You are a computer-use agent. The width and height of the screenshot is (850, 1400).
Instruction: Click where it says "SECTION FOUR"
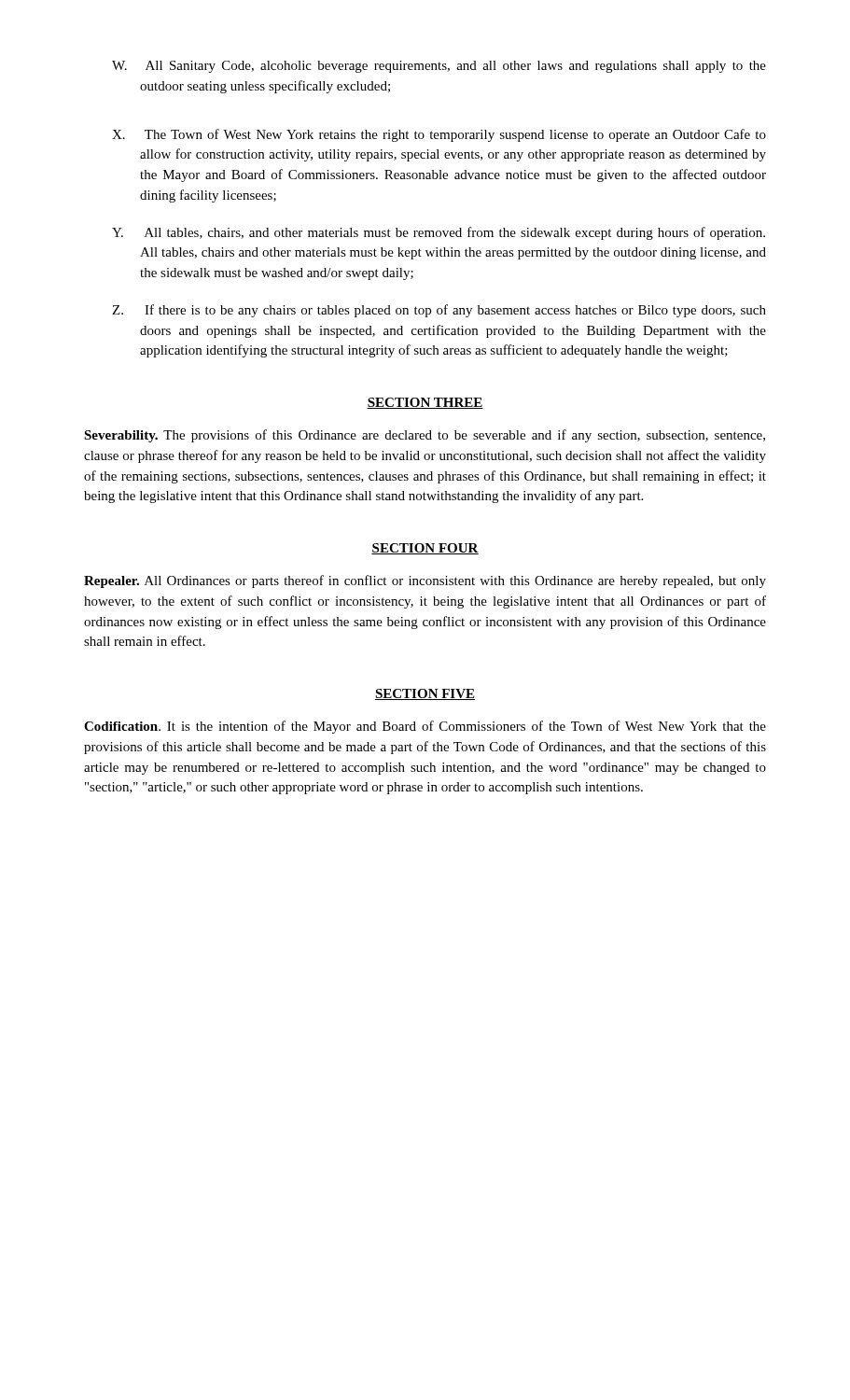tap(425, 548)
